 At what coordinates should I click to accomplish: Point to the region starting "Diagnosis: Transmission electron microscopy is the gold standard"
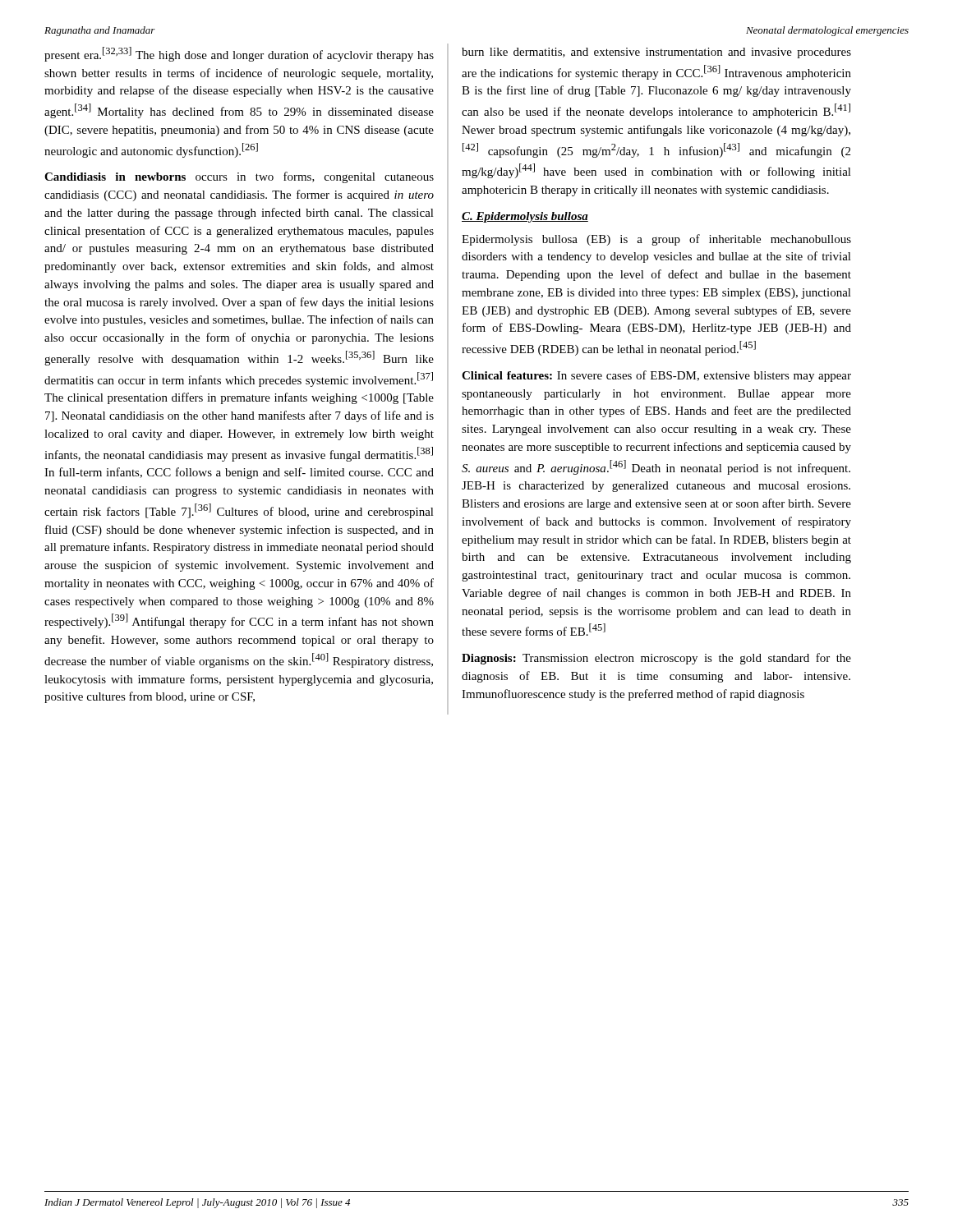point(656,677)
